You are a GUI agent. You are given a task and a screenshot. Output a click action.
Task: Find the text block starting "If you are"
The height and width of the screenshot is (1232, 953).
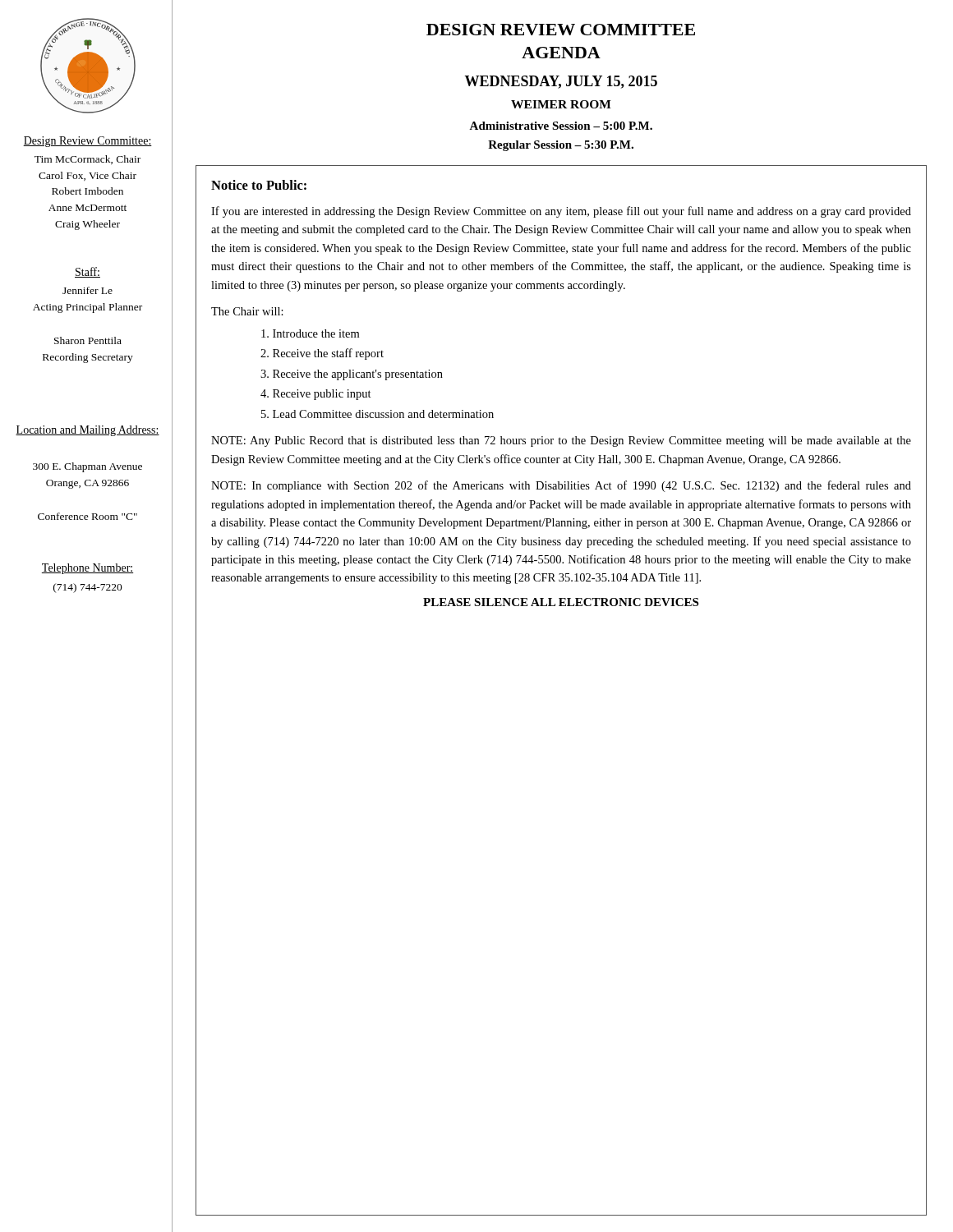tap(561, 248)
